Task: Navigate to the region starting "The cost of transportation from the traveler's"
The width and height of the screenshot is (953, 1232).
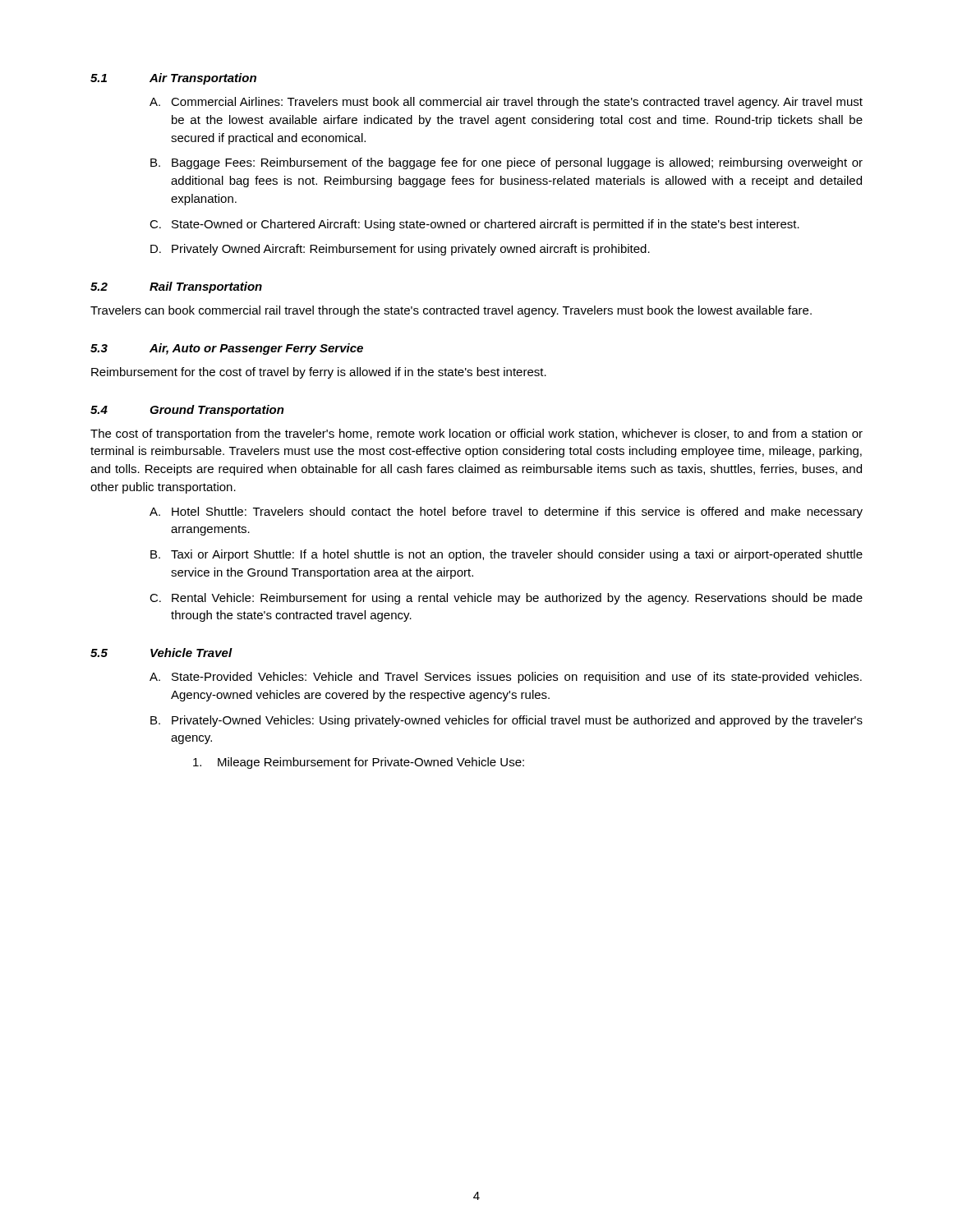Action: 476,460
